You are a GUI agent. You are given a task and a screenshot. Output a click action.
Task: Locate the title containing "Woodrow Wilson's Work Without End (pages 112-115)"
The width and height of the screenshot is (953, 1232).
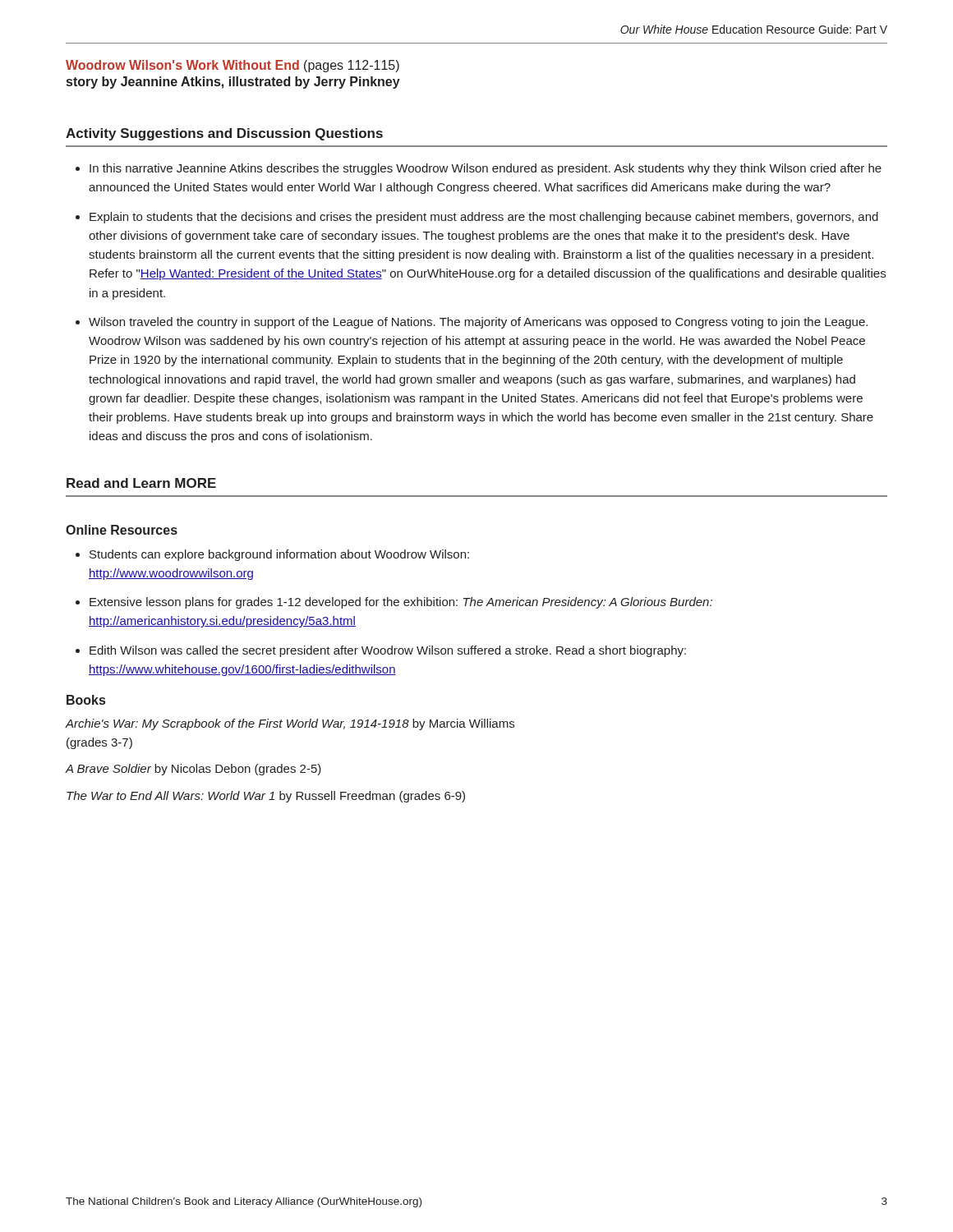pos(232,66)
